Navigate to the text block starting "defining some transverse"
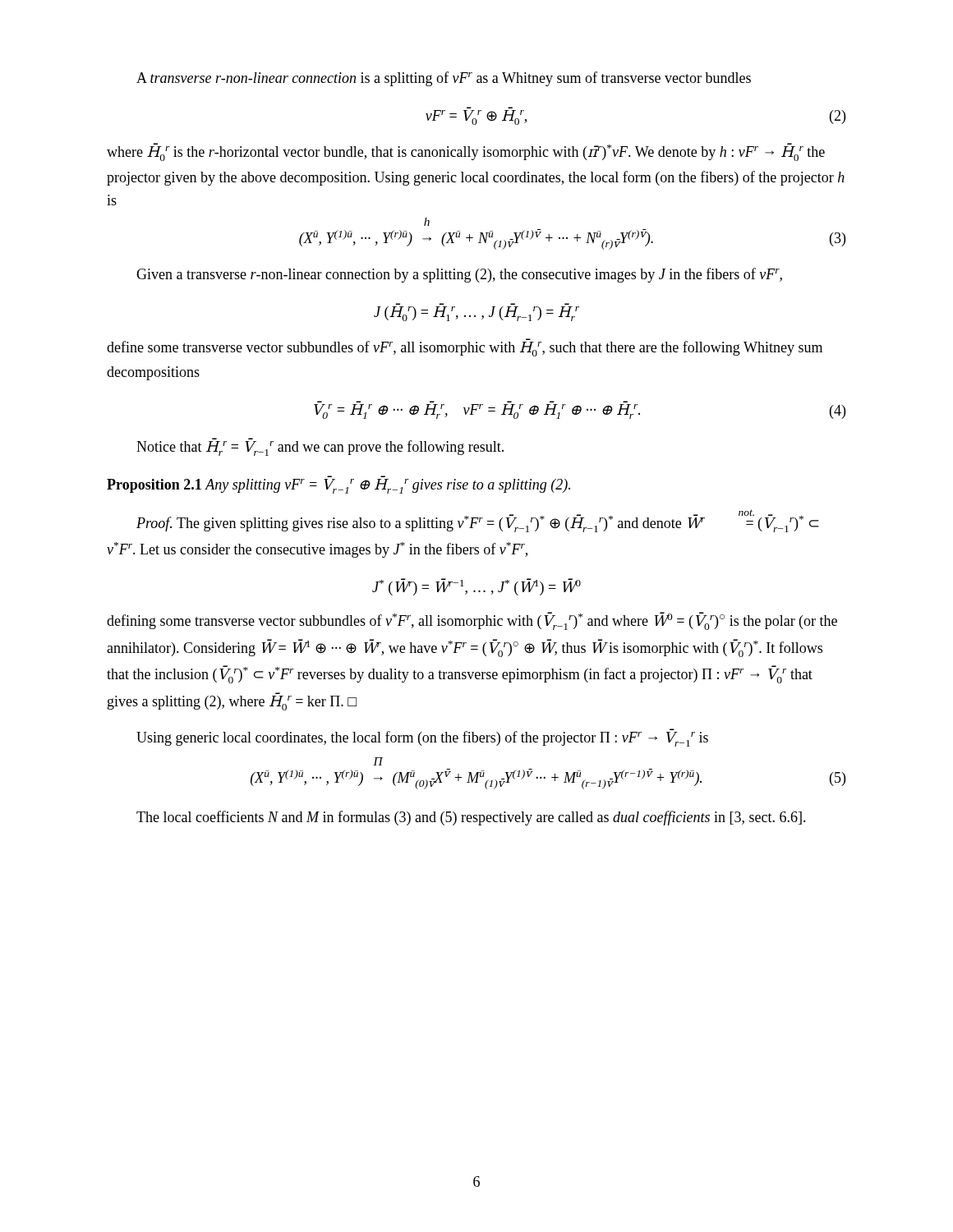 (476, 662)
